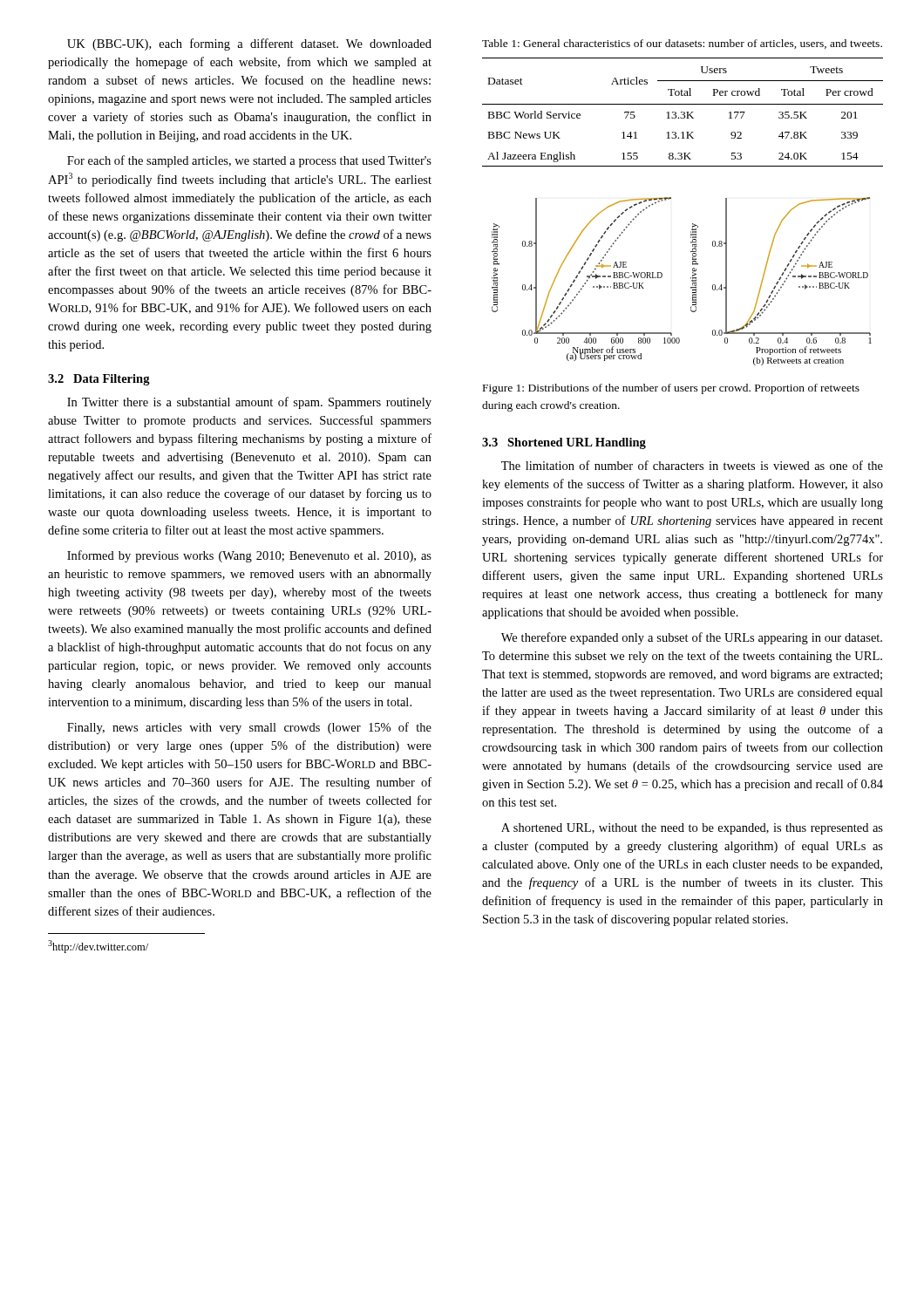Locate the table
Image resolution: width=924 pixels, height=1308 pixels.
(683, 112)
